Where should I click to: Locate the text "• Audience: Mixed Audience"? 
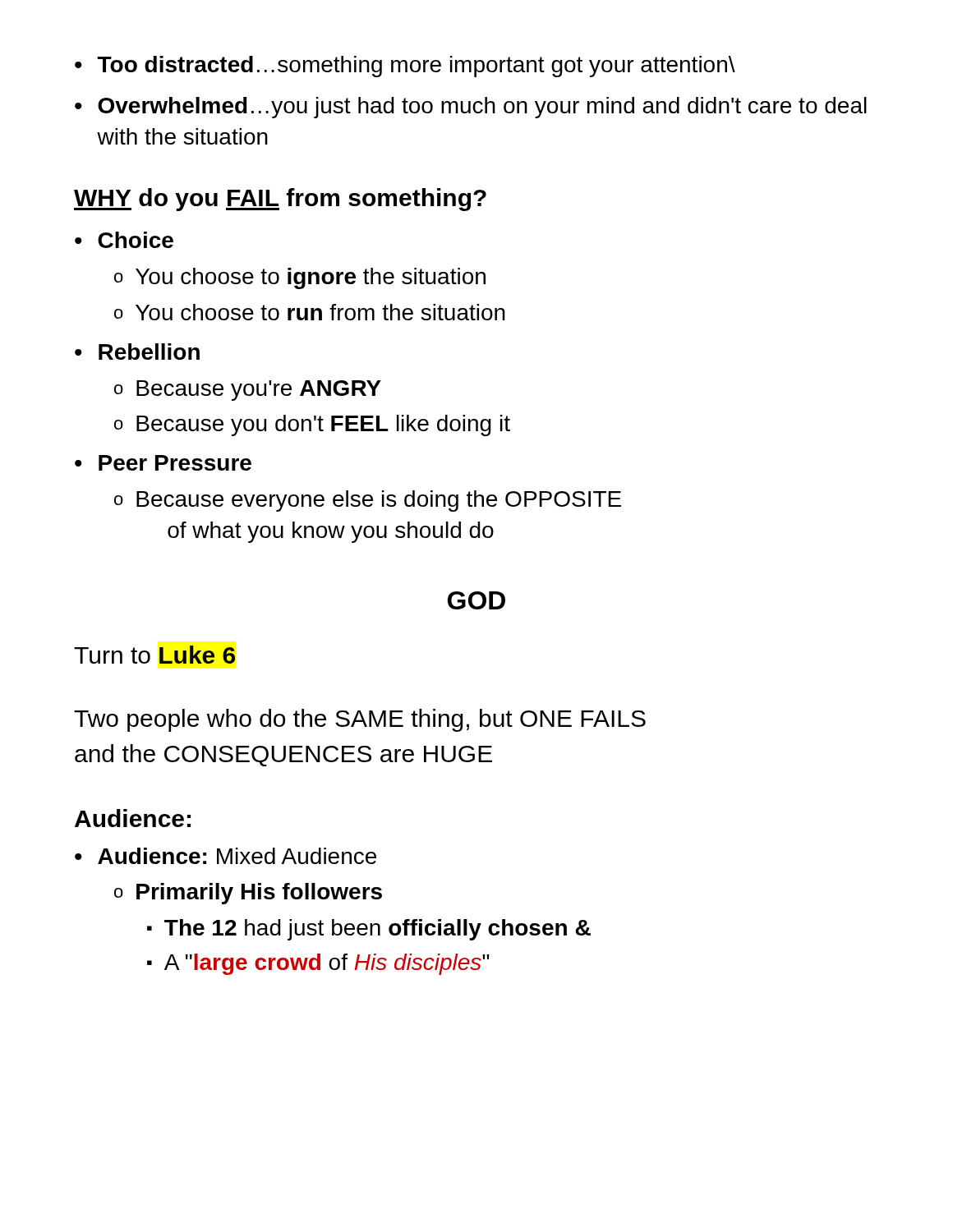click(x=226, y=856)
